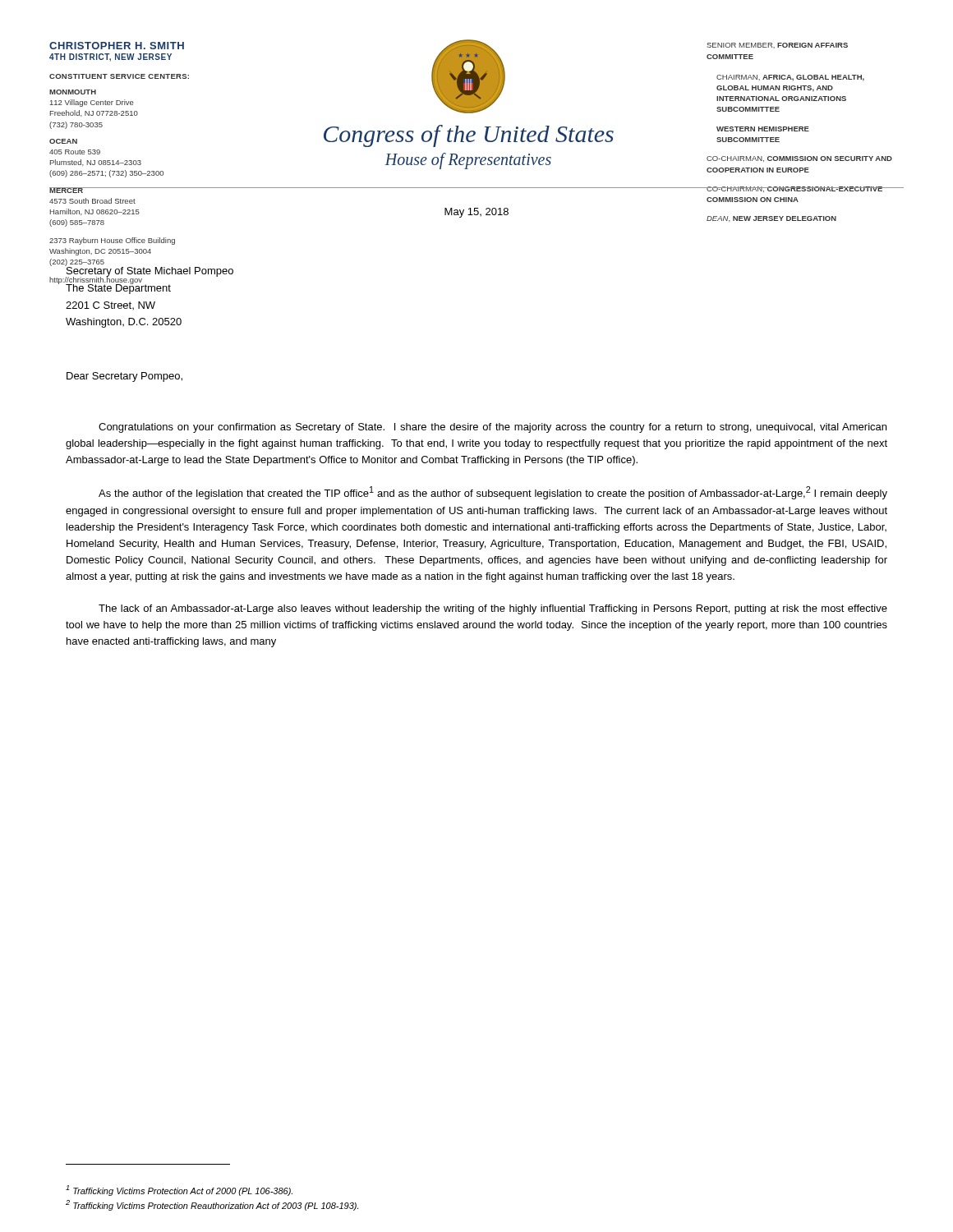
Task: Click on the footnote that says "2 Trafficking Victims Protection Reauthorization"
Action: [x=213, y=1204]
